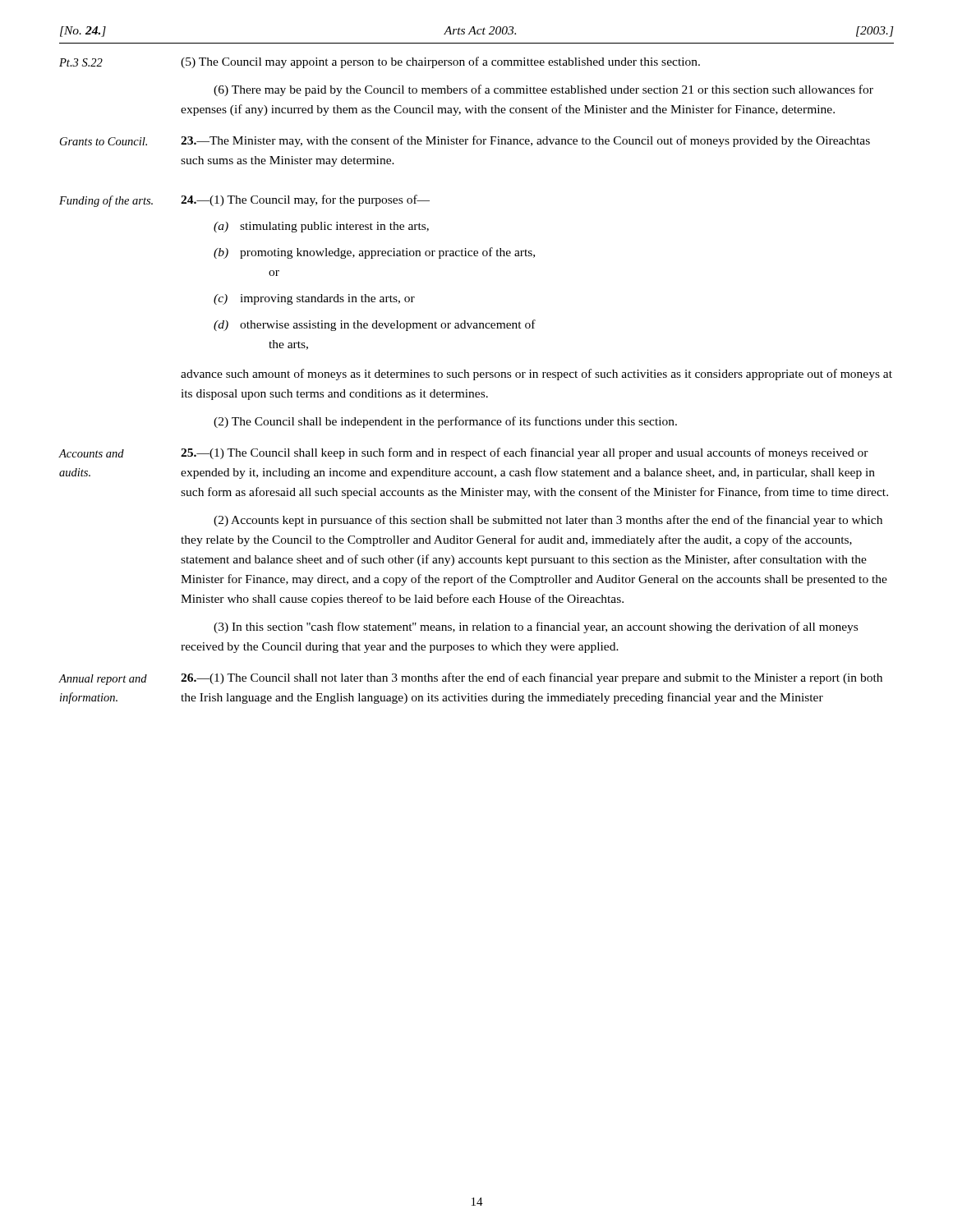Navigate to the element starting "Grants to Council."

[x=104, y=141]
